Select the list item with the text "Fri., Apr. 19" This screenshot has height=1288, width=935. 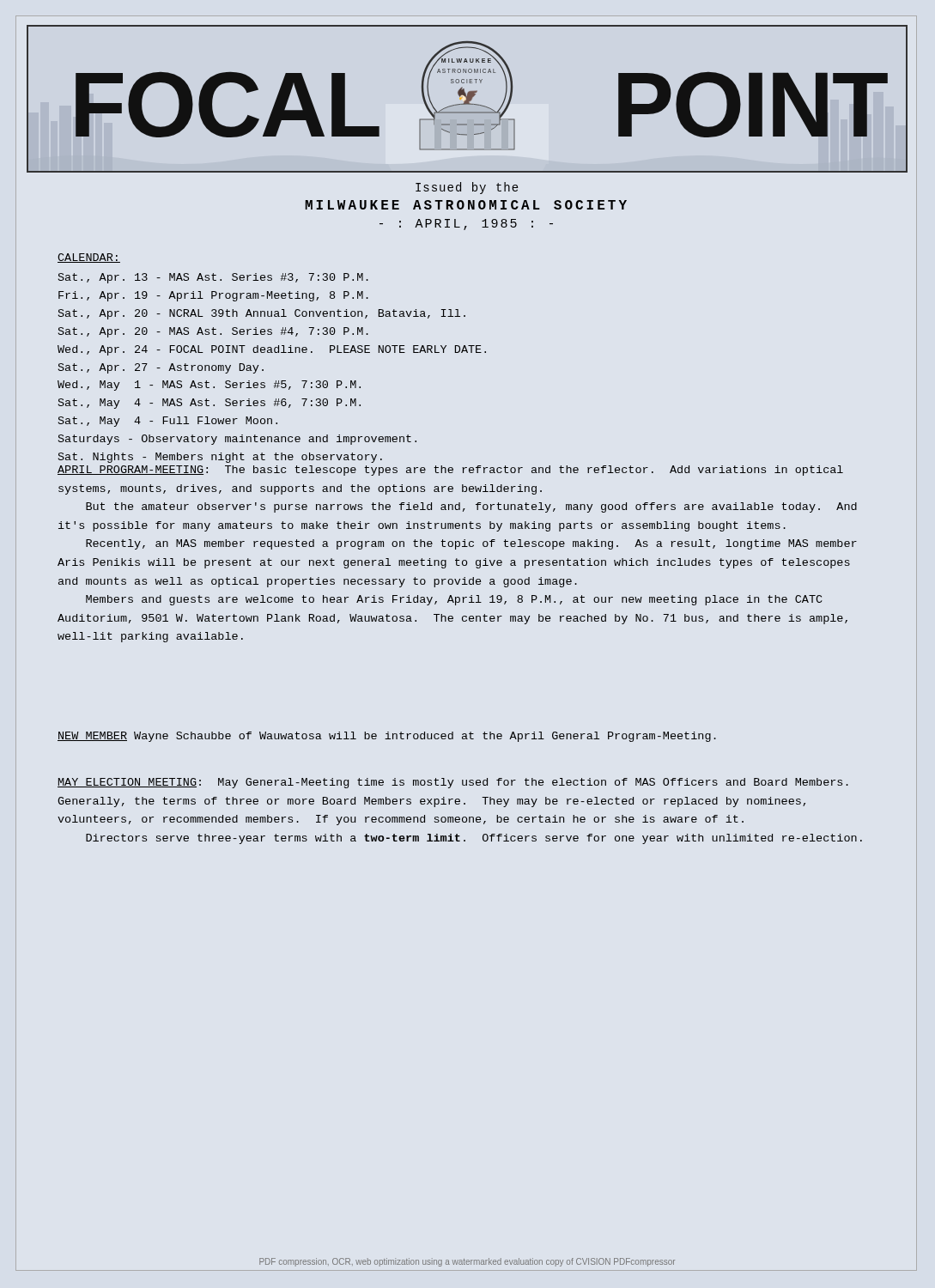(214, 296)
